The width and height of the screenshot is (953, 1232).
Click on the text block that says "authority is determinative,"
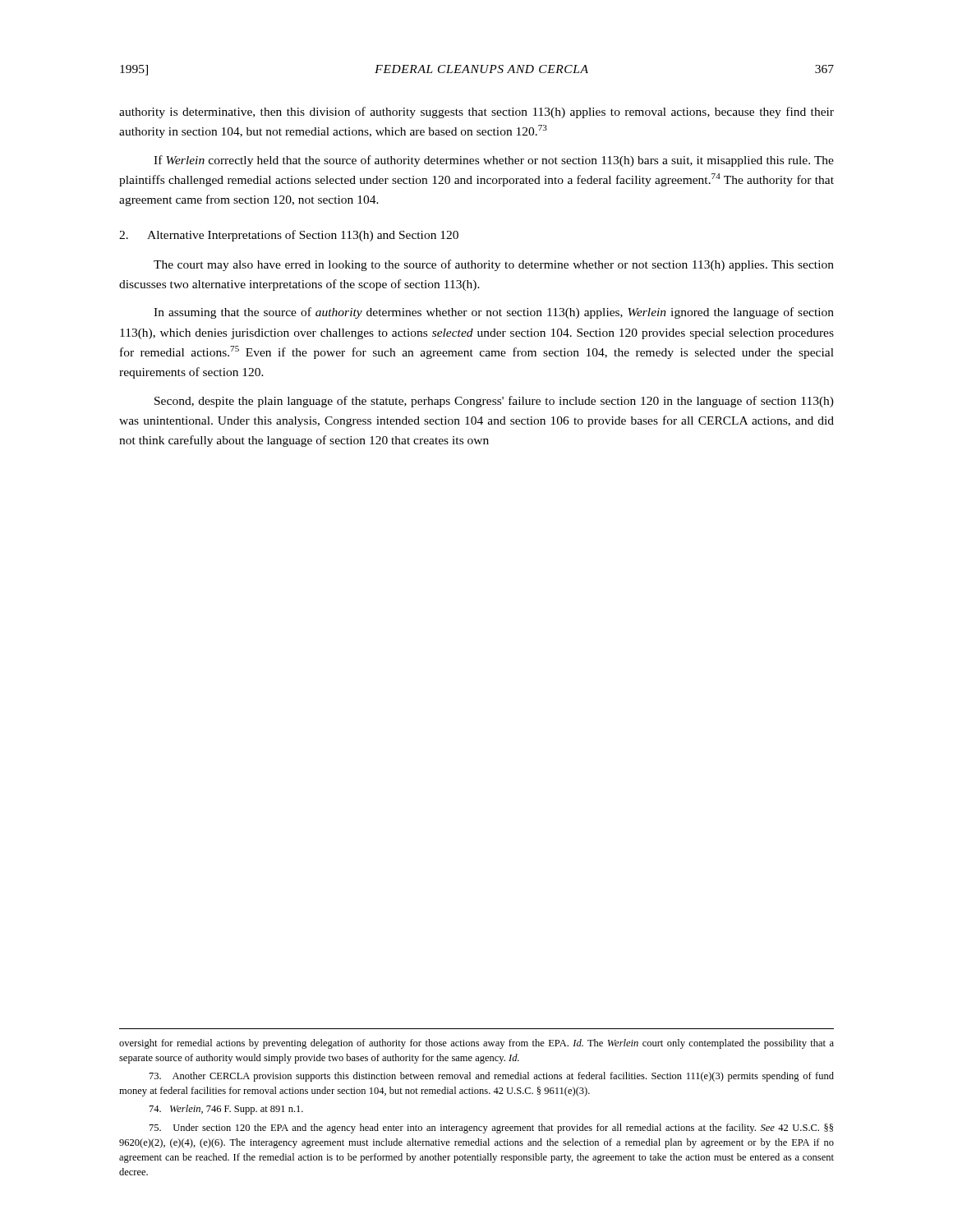[476, 122]
